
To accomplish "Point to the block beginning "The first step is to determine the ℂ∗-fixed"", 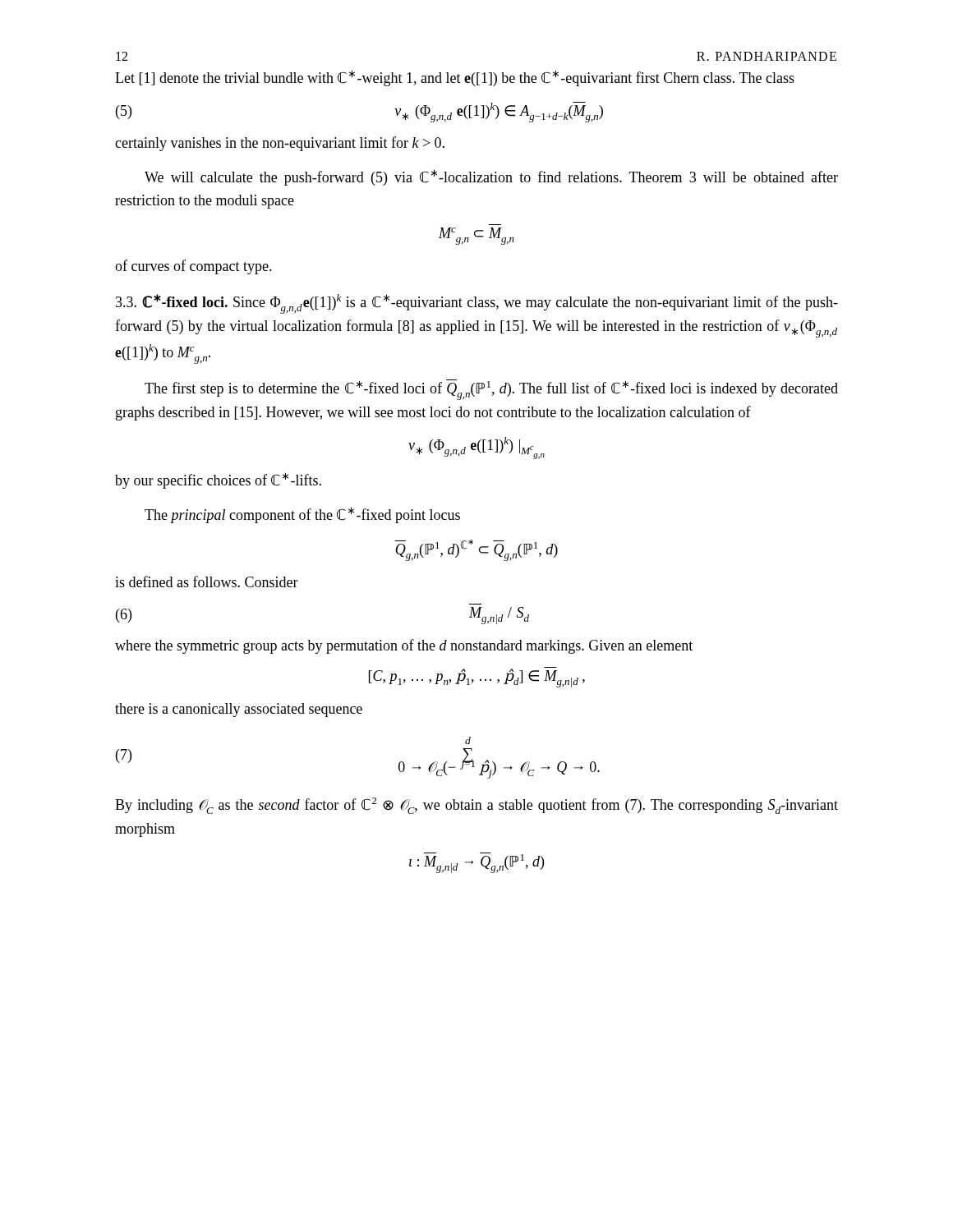I will [x=476, y=399].
